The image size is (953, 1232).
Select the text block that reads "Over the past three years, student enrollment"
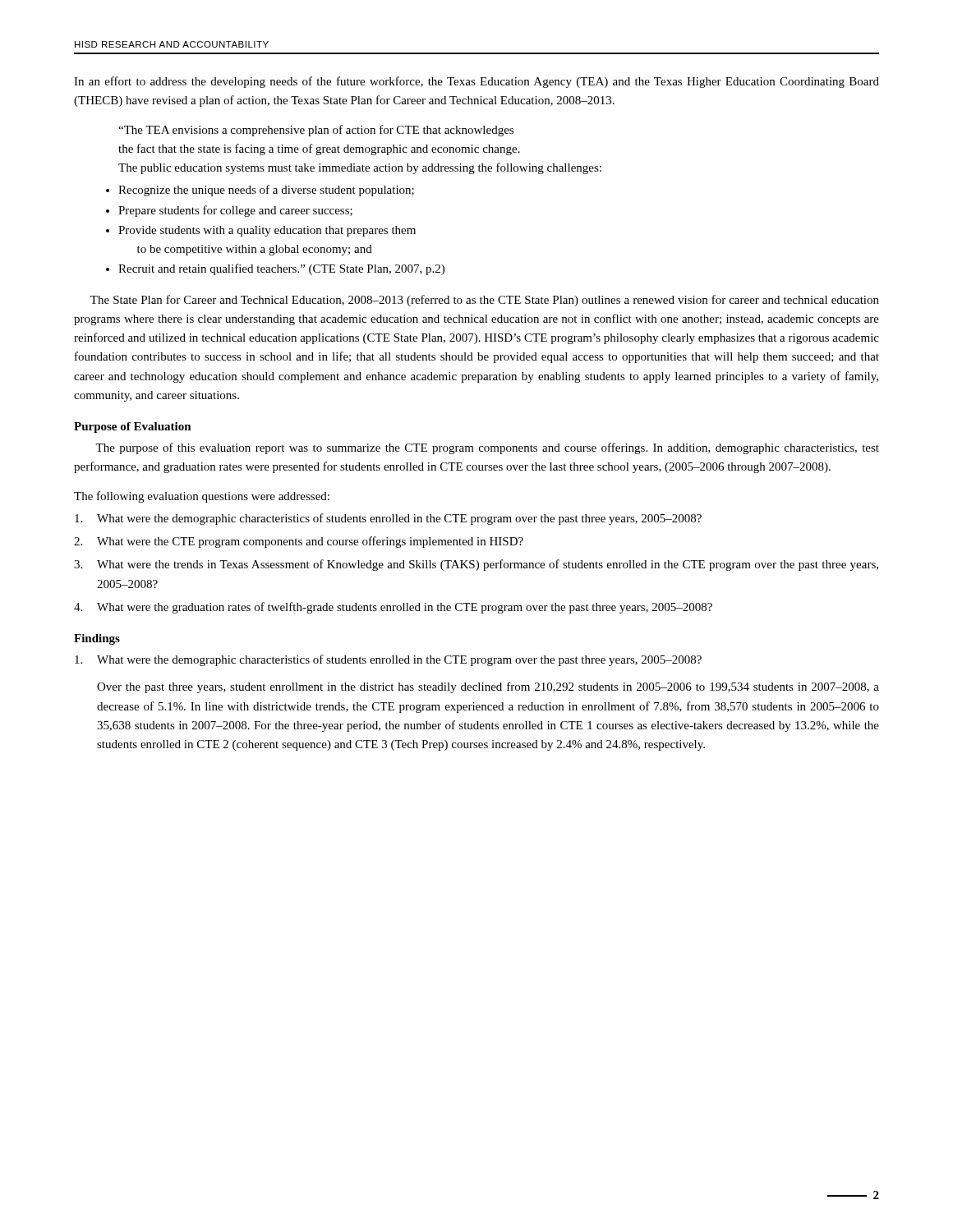point(488,715)
